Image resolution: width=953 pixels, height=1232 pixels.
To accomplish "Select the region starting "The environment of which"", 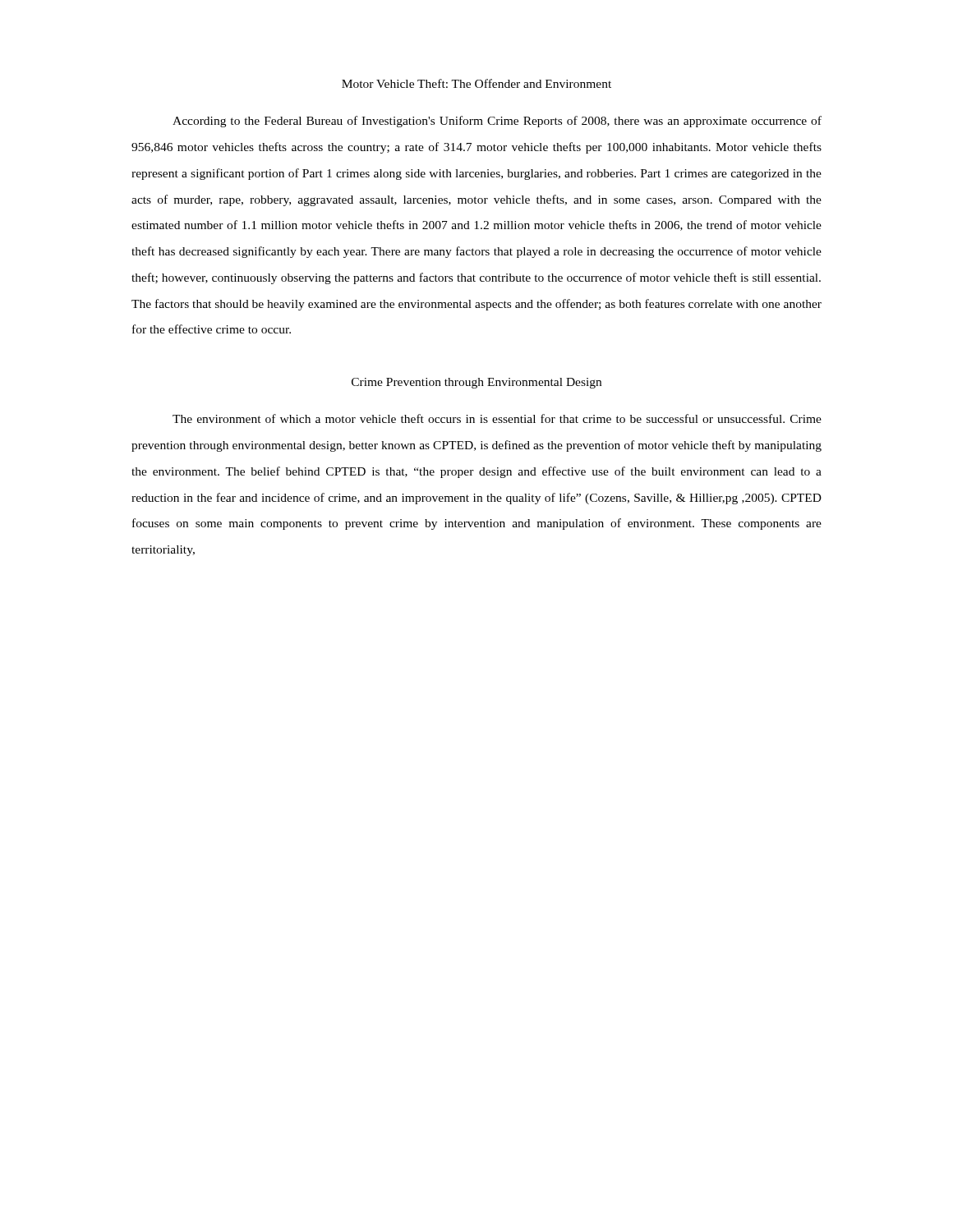I will tap(476, 484).
